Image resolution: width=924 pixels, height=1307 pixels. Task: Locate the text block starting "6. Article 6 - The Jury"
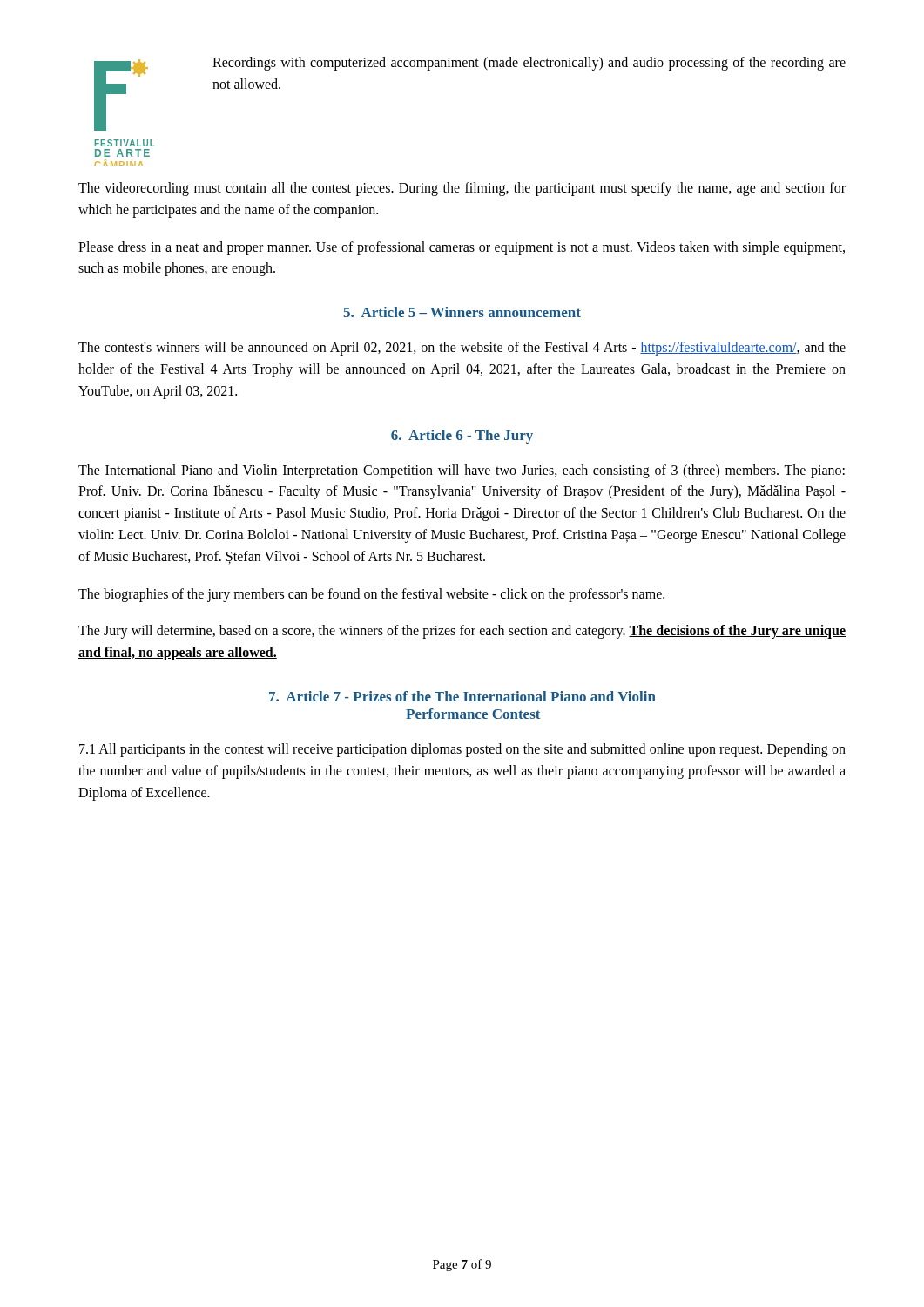point(462,435)
